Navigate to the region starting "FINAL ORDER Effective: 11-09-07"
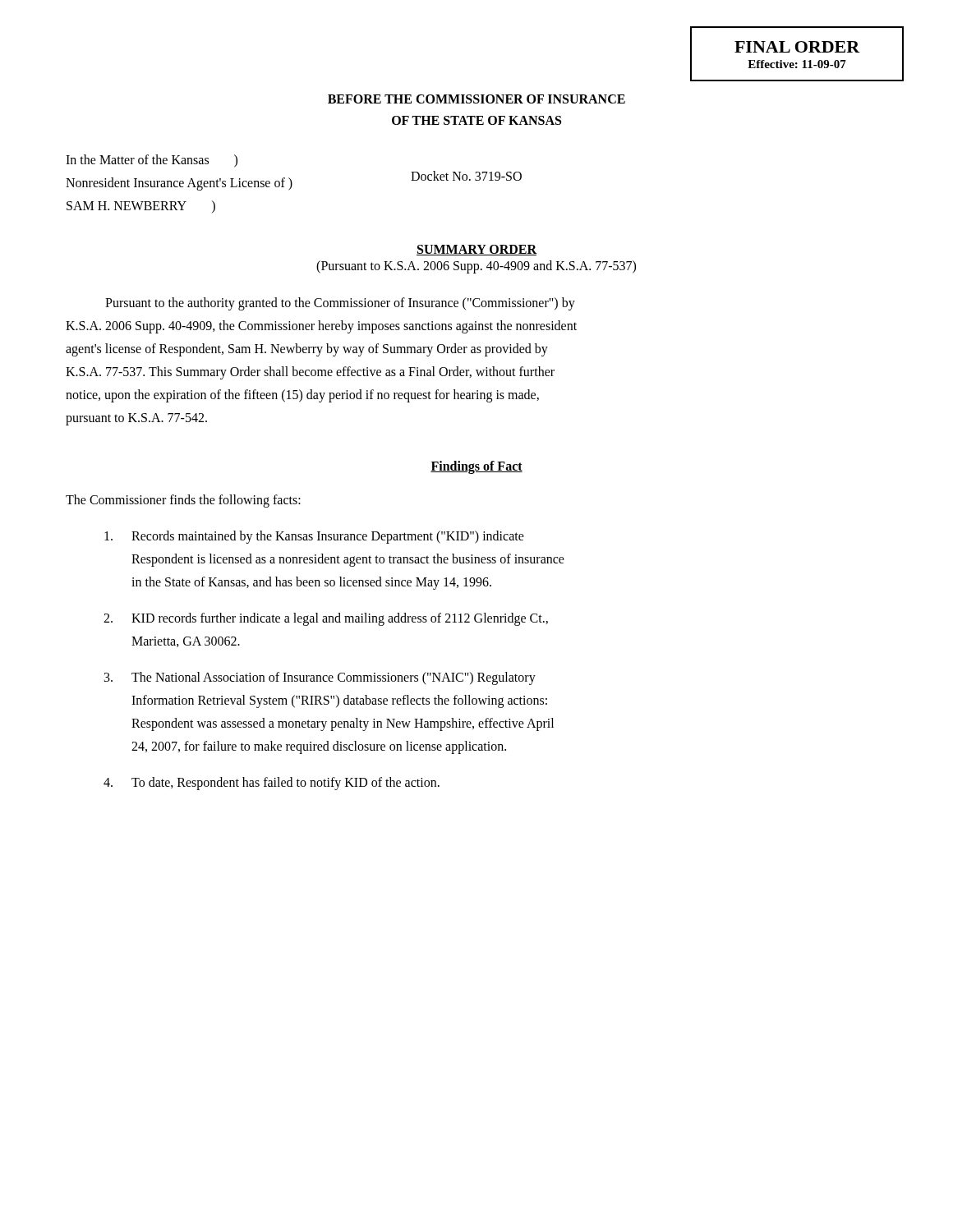The image size is (953, 1232). coord(797,54)
